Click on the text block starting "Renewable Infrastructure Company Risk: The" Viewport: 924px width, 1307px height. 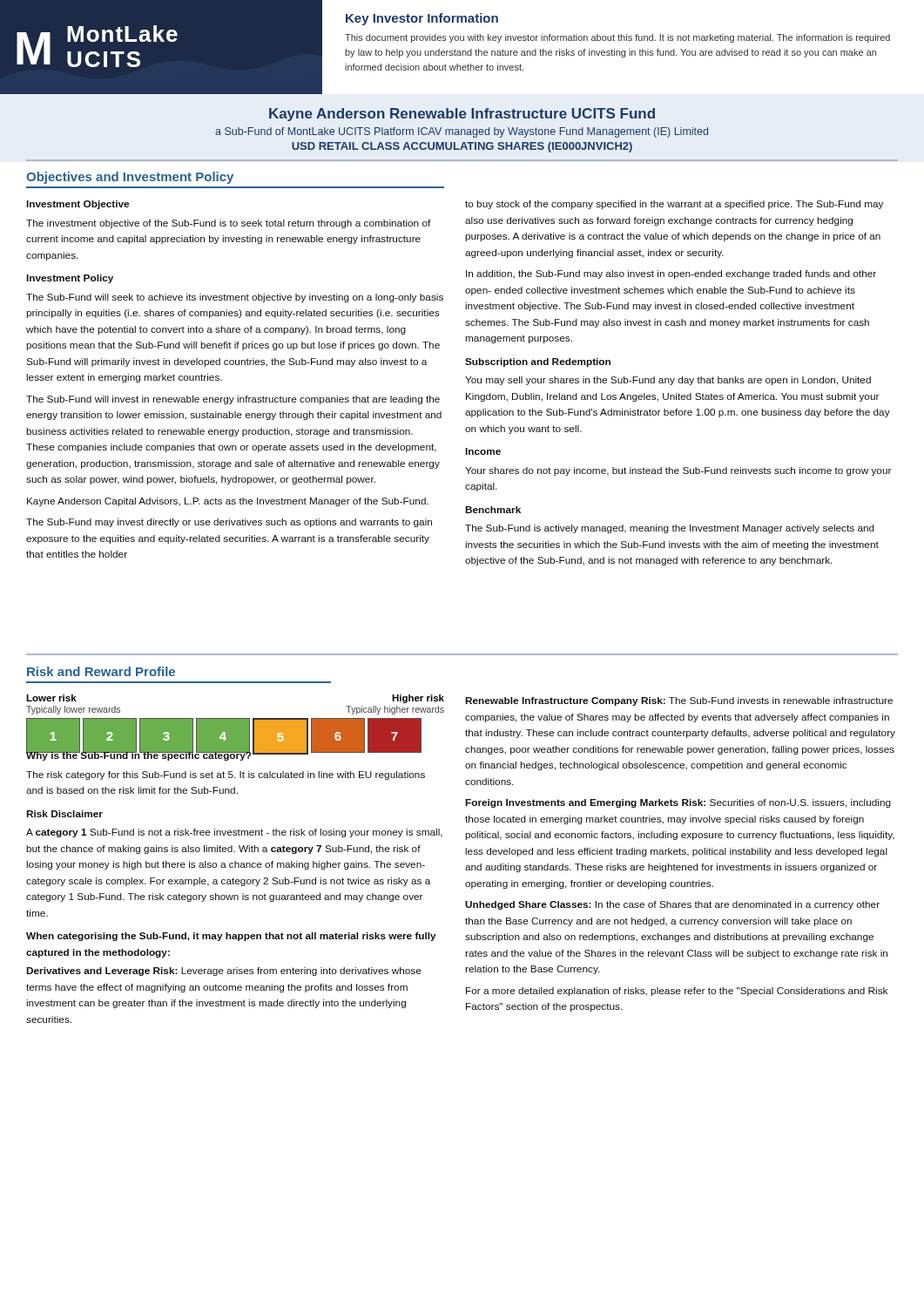click(x=681, y=854)
